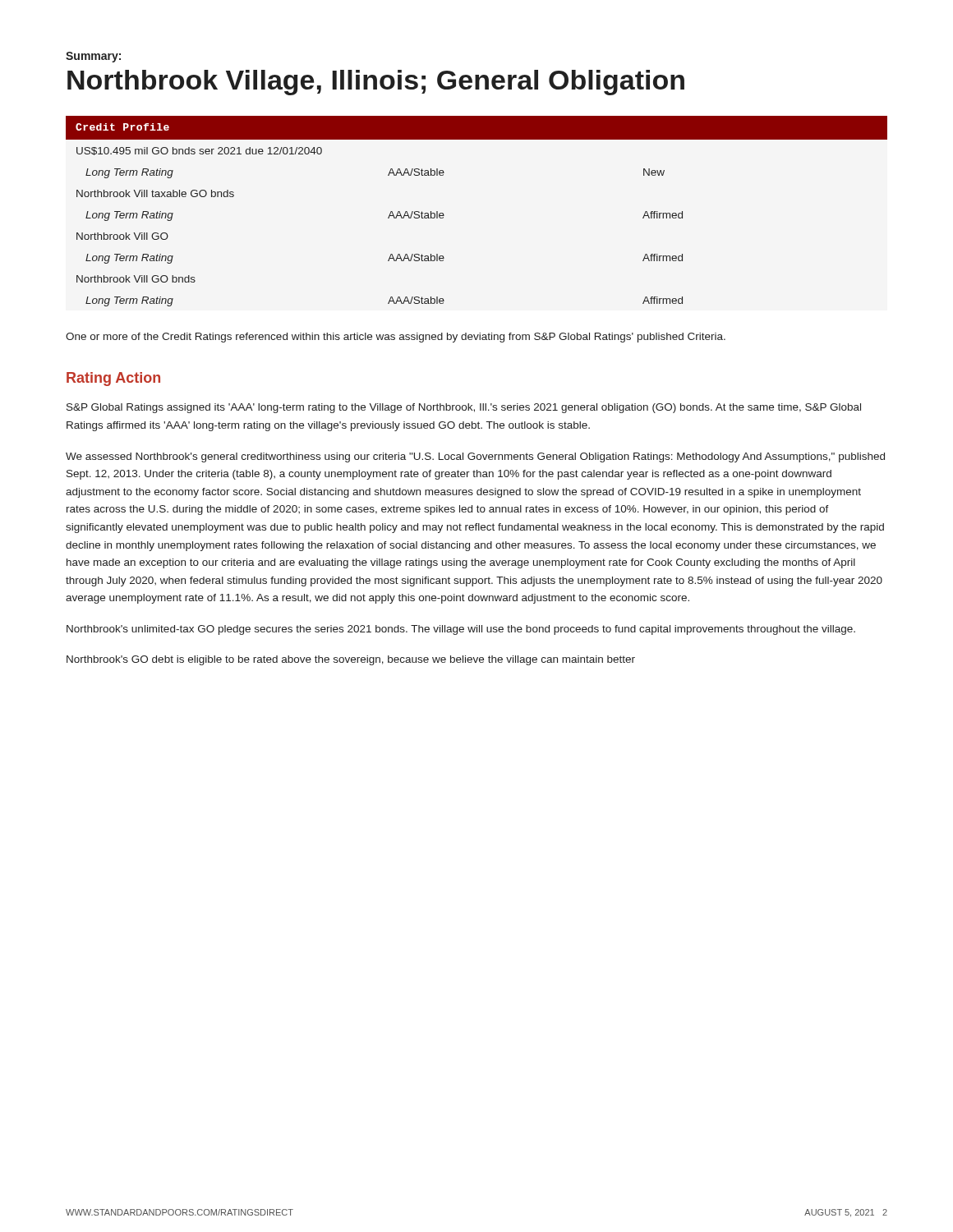Find the text block with the text "We assessed Northbrook's general creditworthiness using our criteria"

[476, 527]
